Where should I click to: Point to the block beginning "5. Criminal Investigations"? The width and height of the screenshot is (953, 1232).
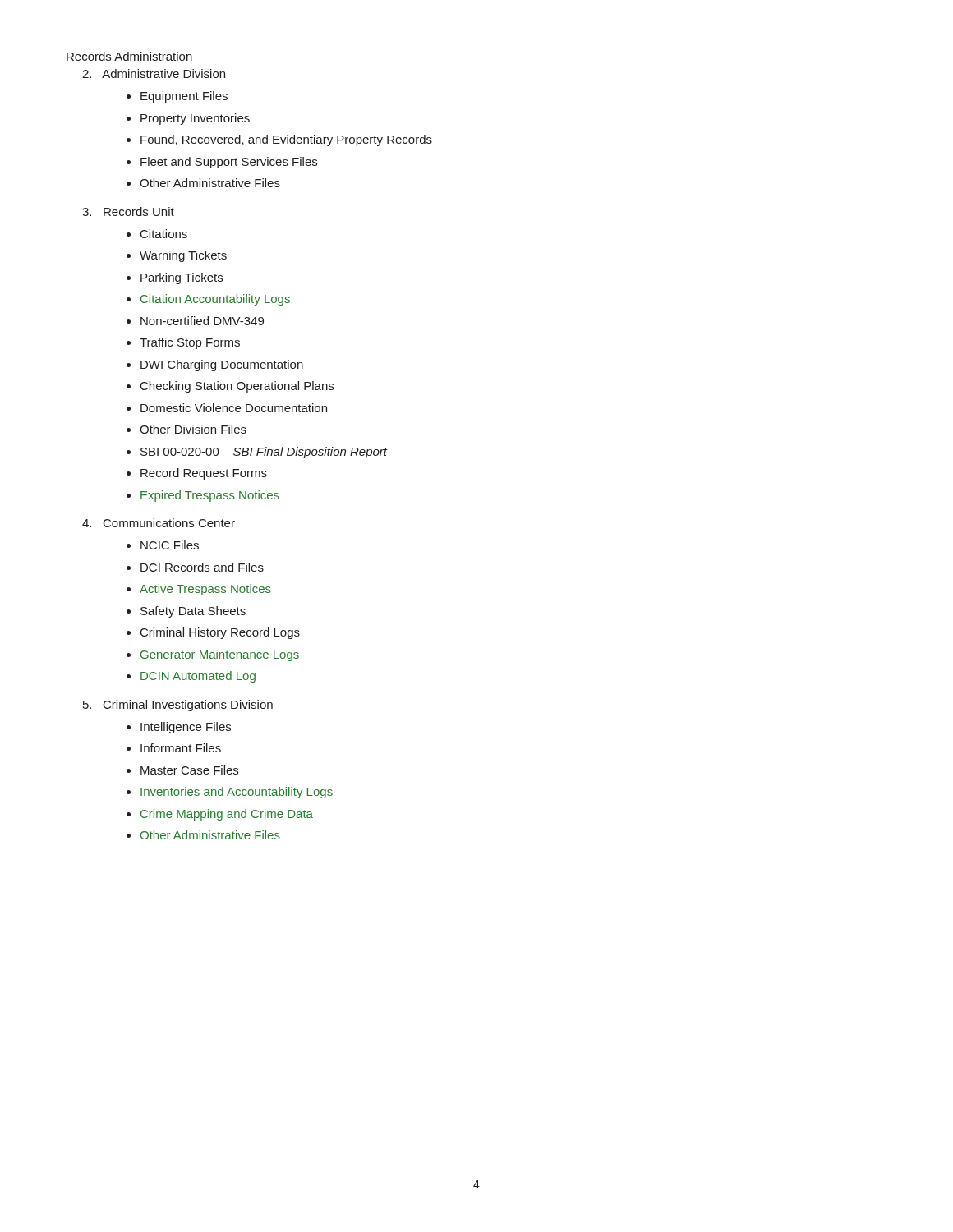[178, 704]
